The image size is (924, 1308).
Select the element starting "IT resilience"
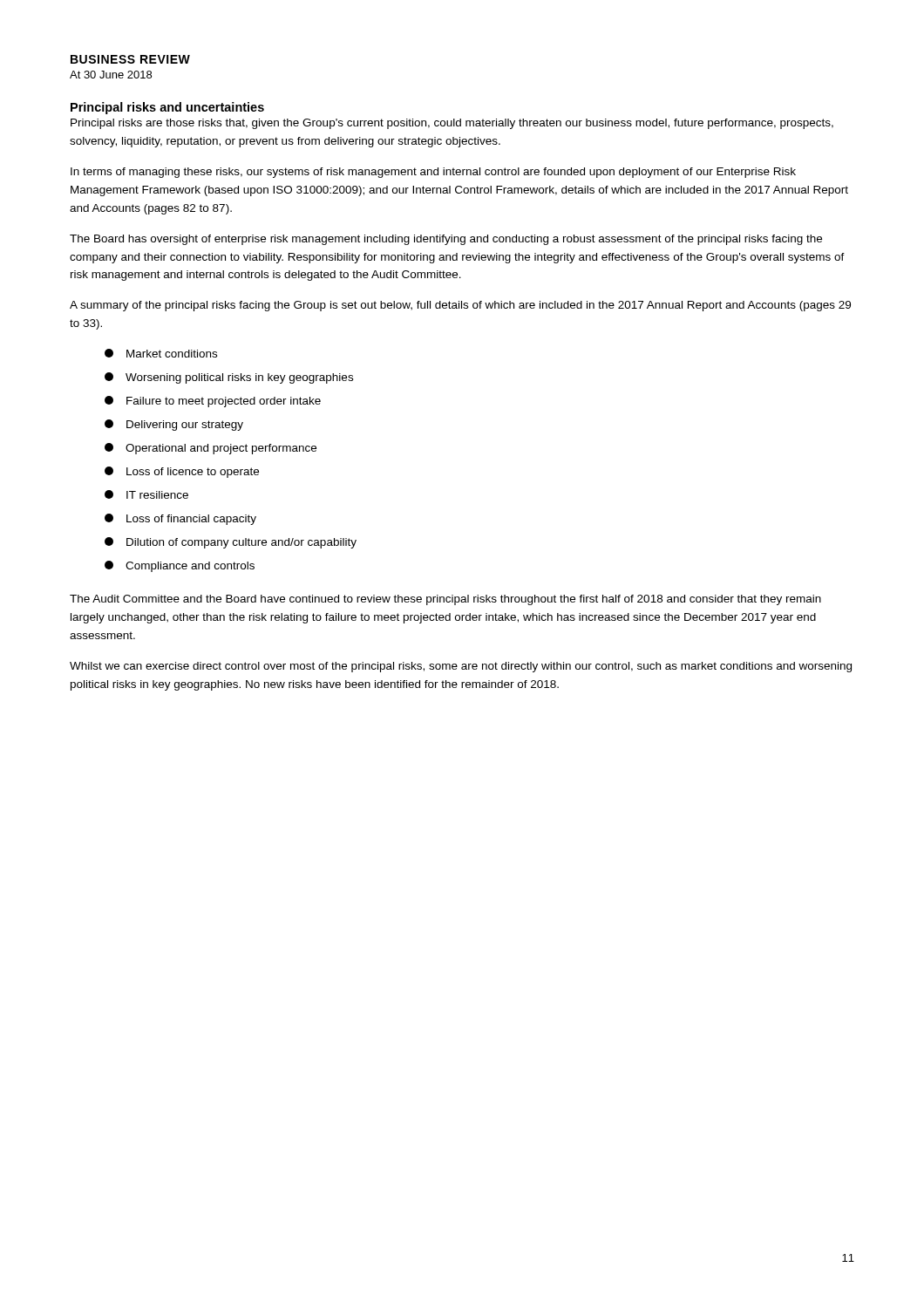(147, 495)
